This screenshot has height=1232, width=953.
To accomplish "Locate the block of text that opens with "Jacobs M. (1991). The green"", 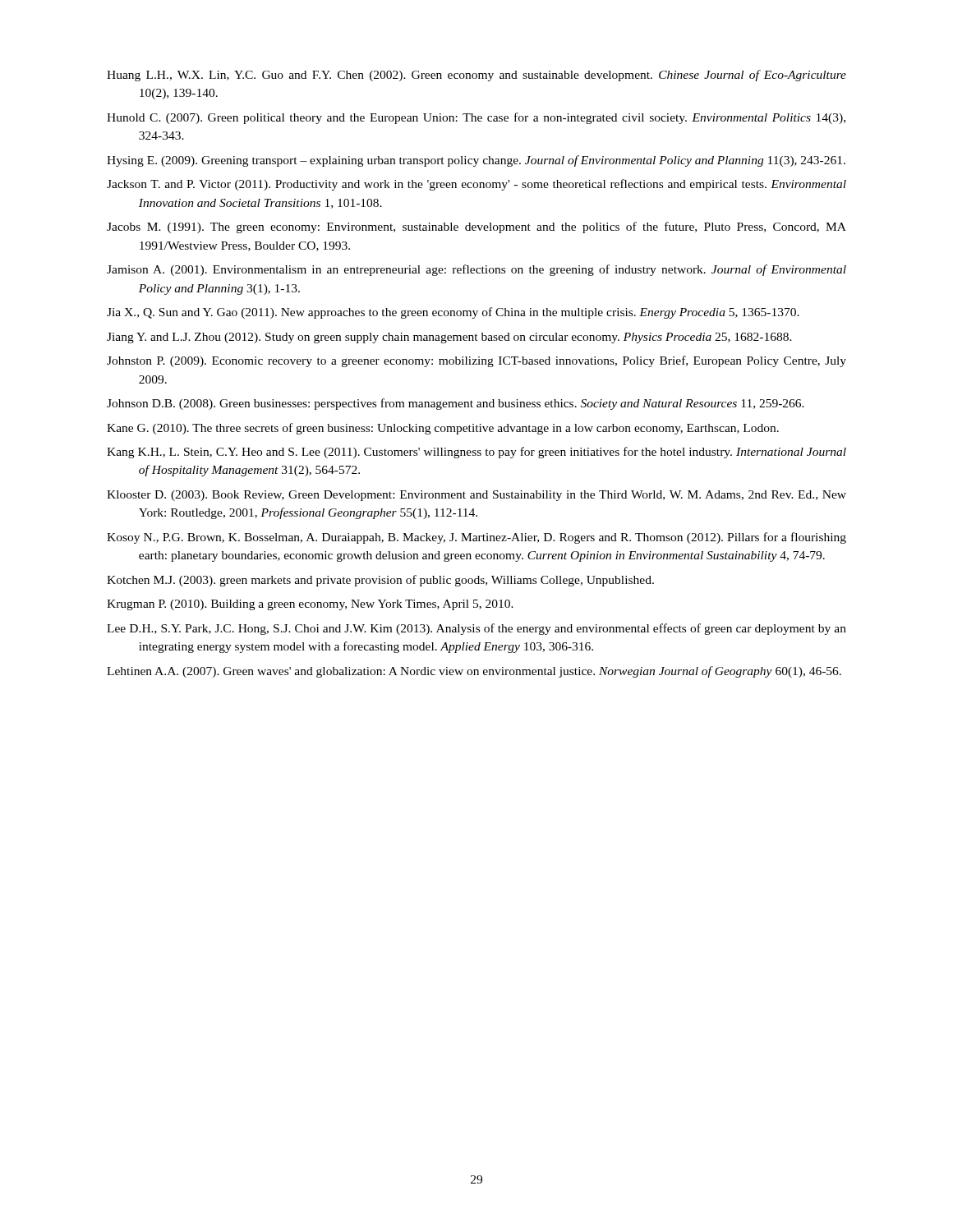I will point(476,236).
